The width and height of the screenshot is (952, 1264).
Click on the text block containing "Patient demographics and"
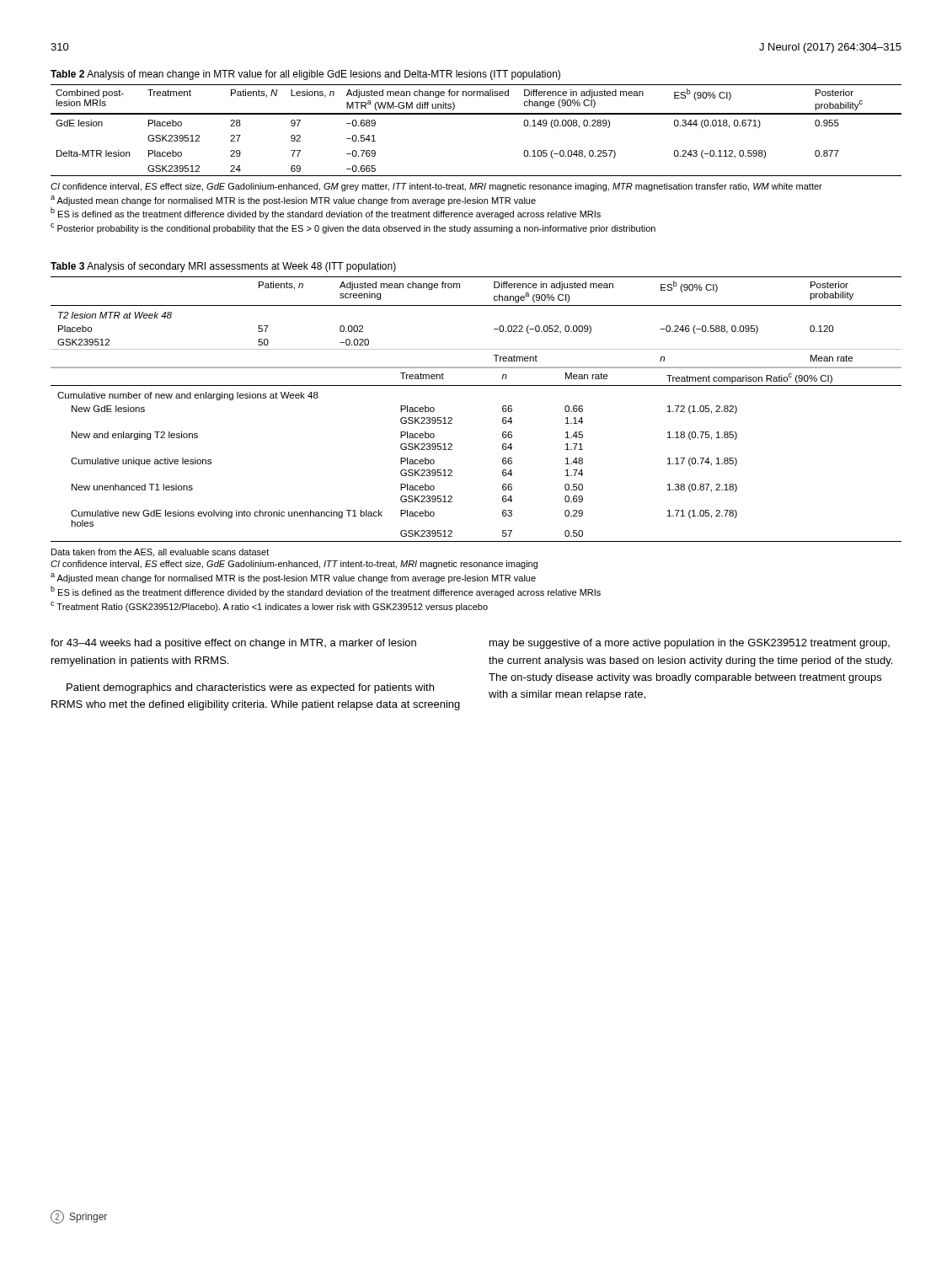coord(255,695)
